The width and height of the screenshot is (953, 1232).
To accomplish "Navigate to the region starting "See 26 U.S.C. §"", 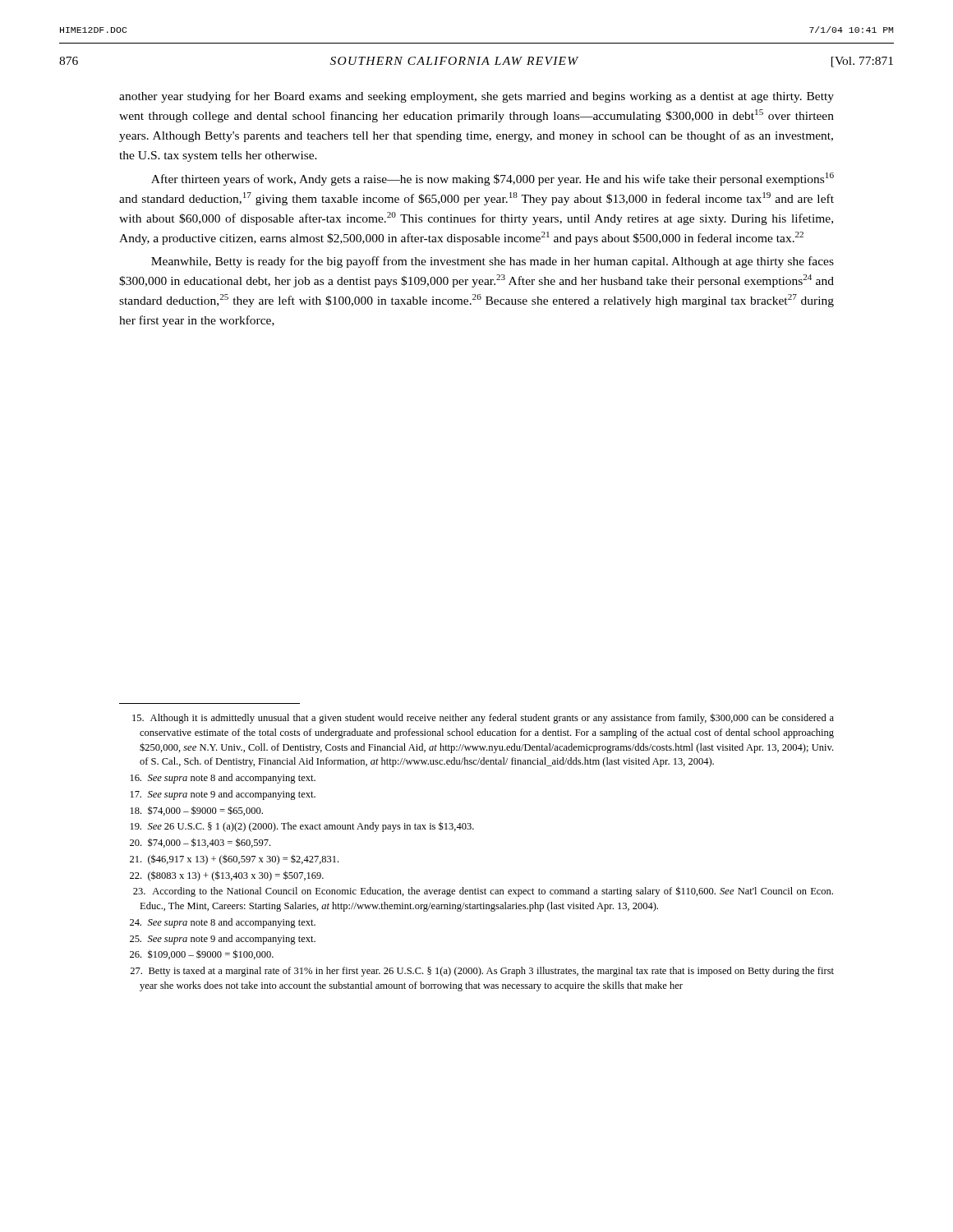I will click(297, 826).
